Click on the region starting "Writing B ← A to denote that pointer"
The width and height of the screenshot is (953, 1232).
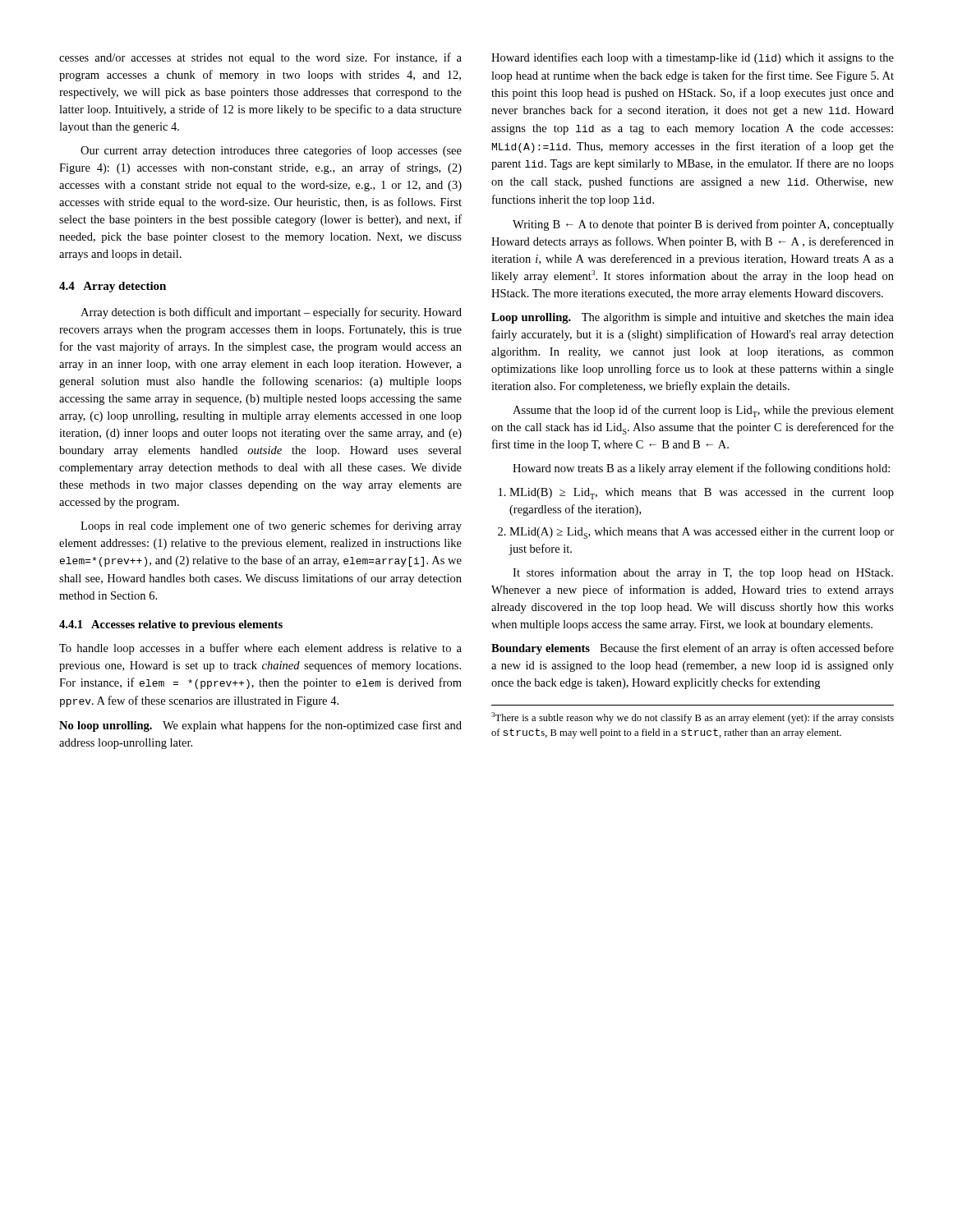point(693,259)
